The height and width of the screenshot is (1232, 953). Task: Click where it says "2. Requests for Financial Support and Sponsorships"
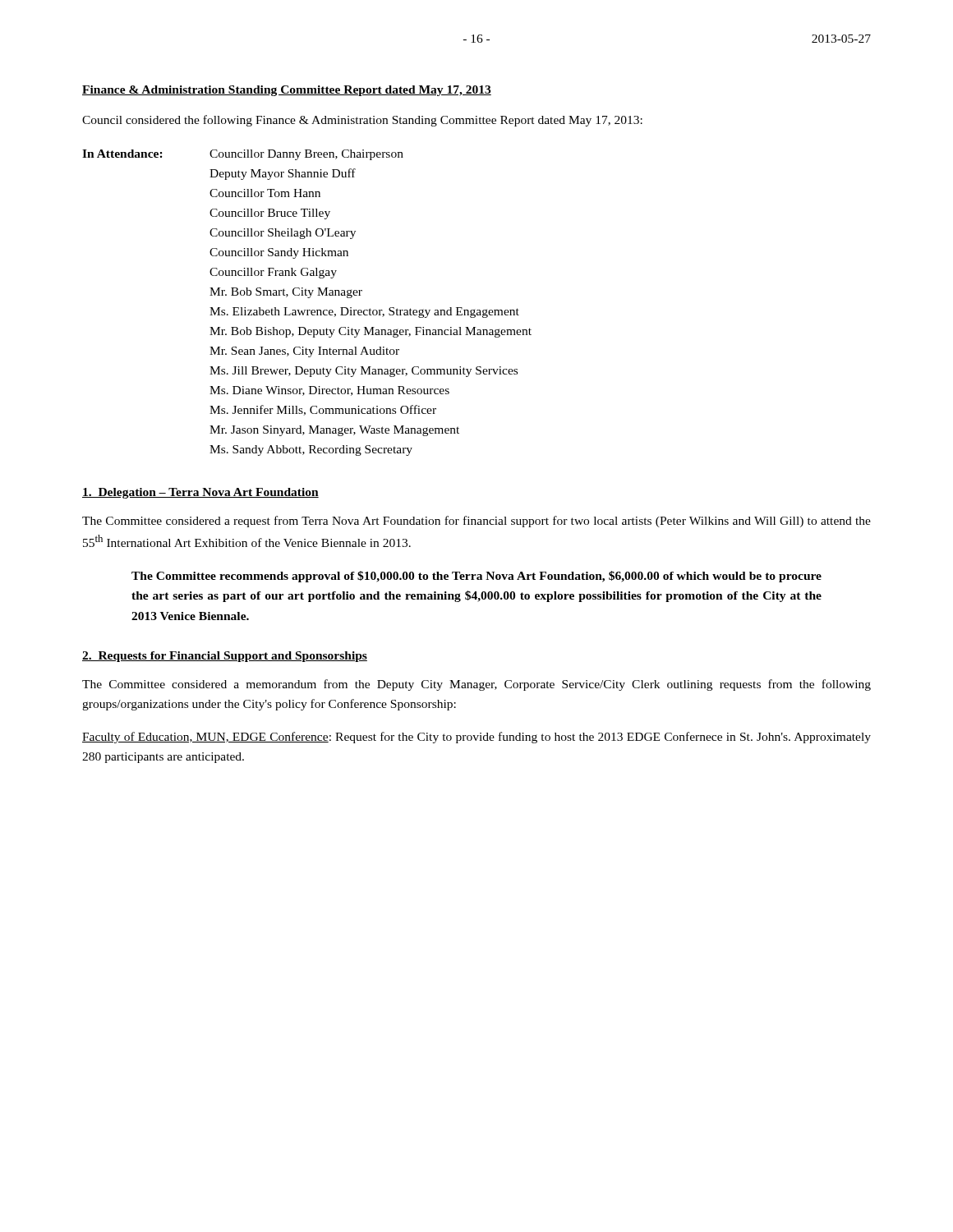225,655
